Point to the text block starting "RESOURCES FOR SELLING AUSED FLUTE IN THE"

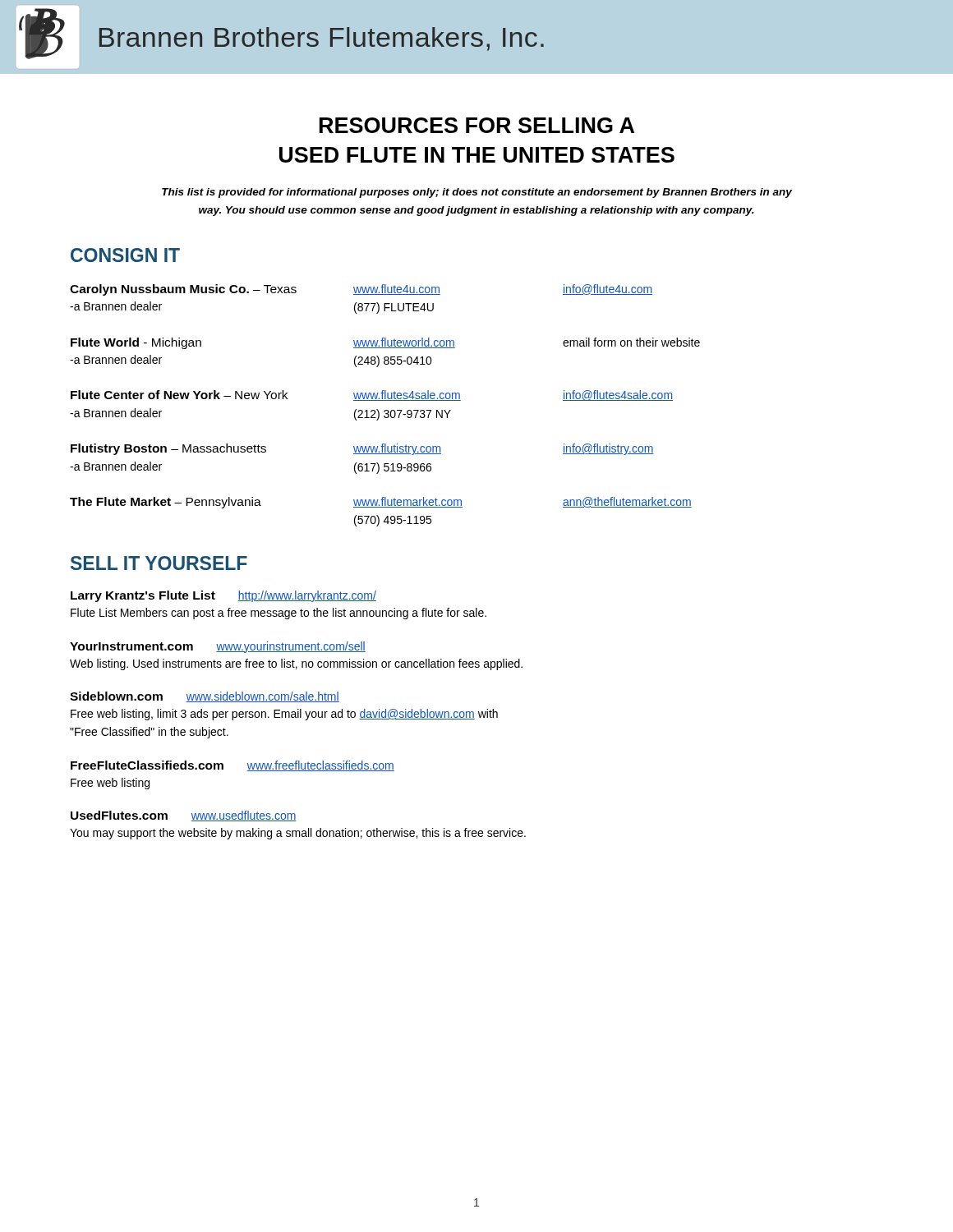tap(476, 141)
